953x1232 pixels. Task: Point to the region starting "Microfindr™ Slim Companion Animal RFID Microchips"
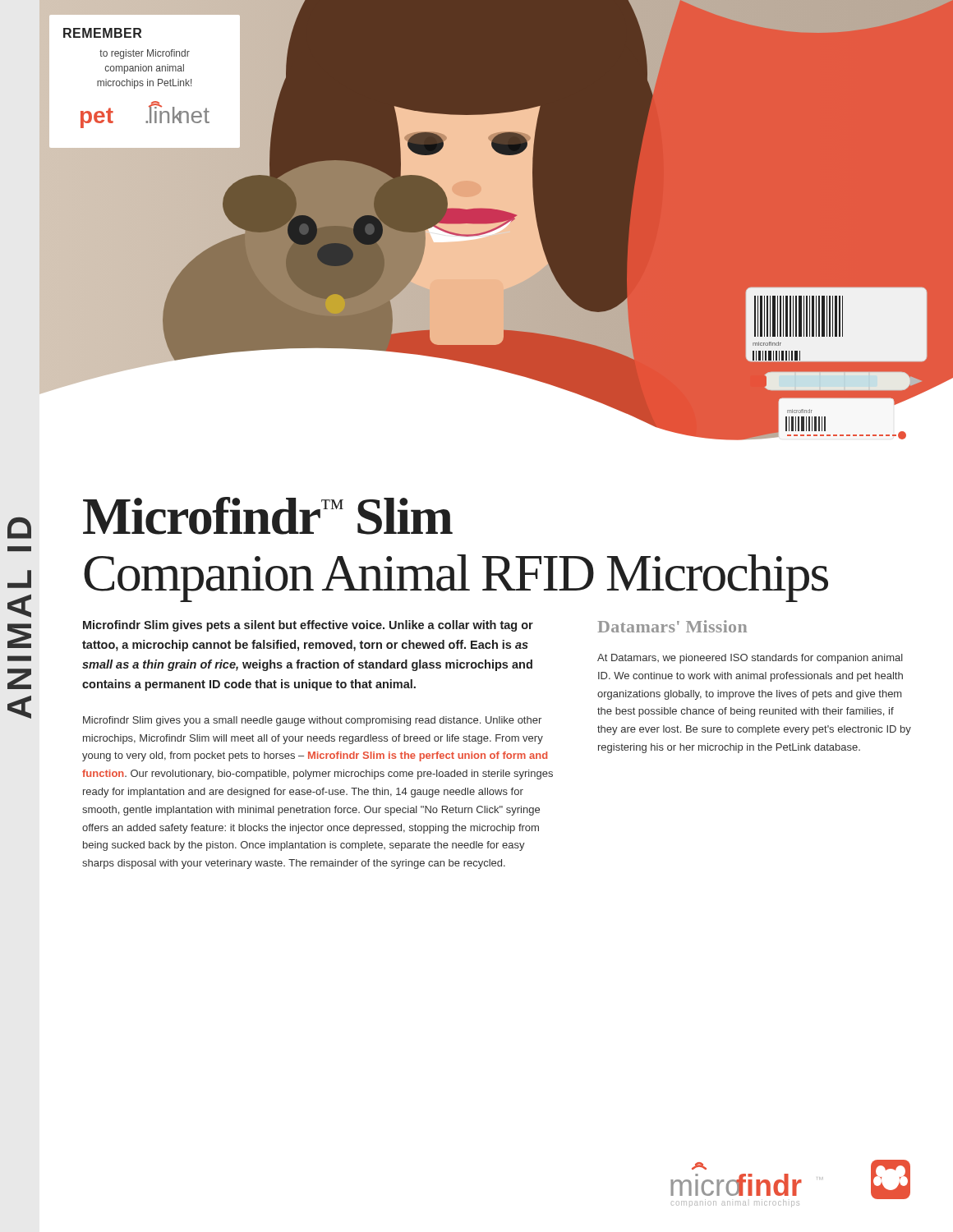(x=476, y=545)
